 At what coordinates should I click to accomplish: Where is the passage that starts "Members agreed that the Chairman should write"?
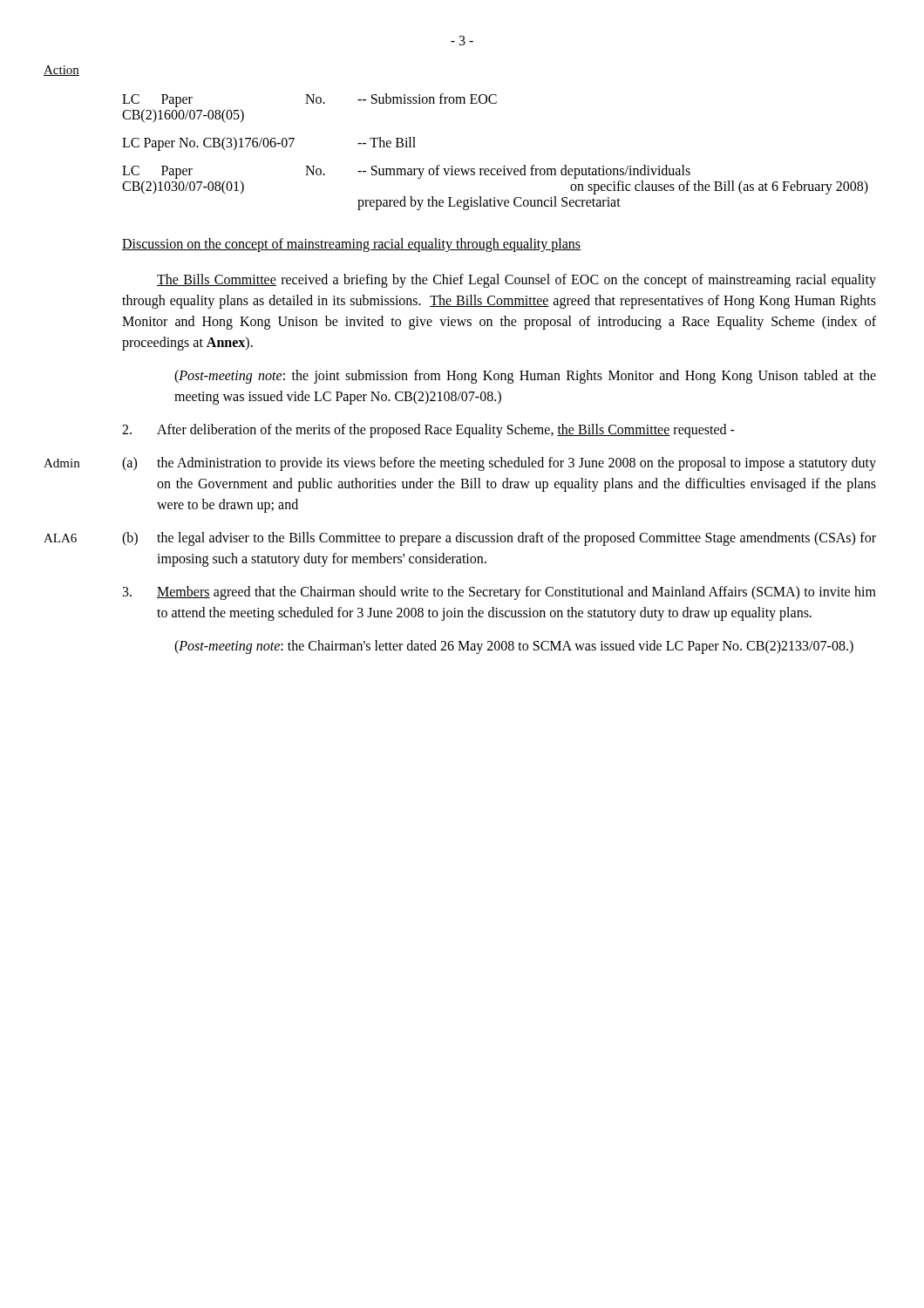click(499, 603)
